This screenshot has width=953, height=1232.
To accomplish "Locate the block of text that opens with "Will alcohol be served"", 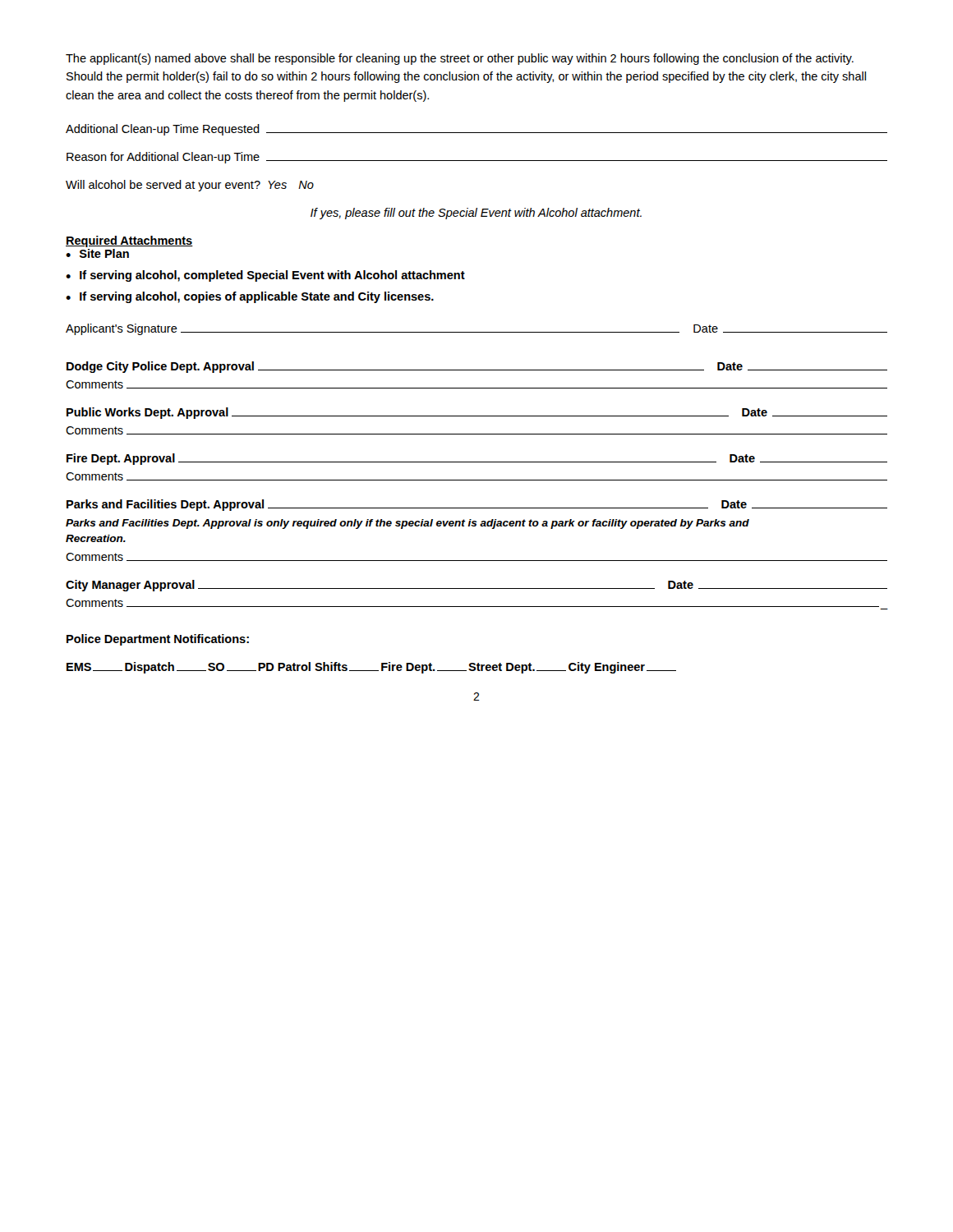I will tap(190, 185).
